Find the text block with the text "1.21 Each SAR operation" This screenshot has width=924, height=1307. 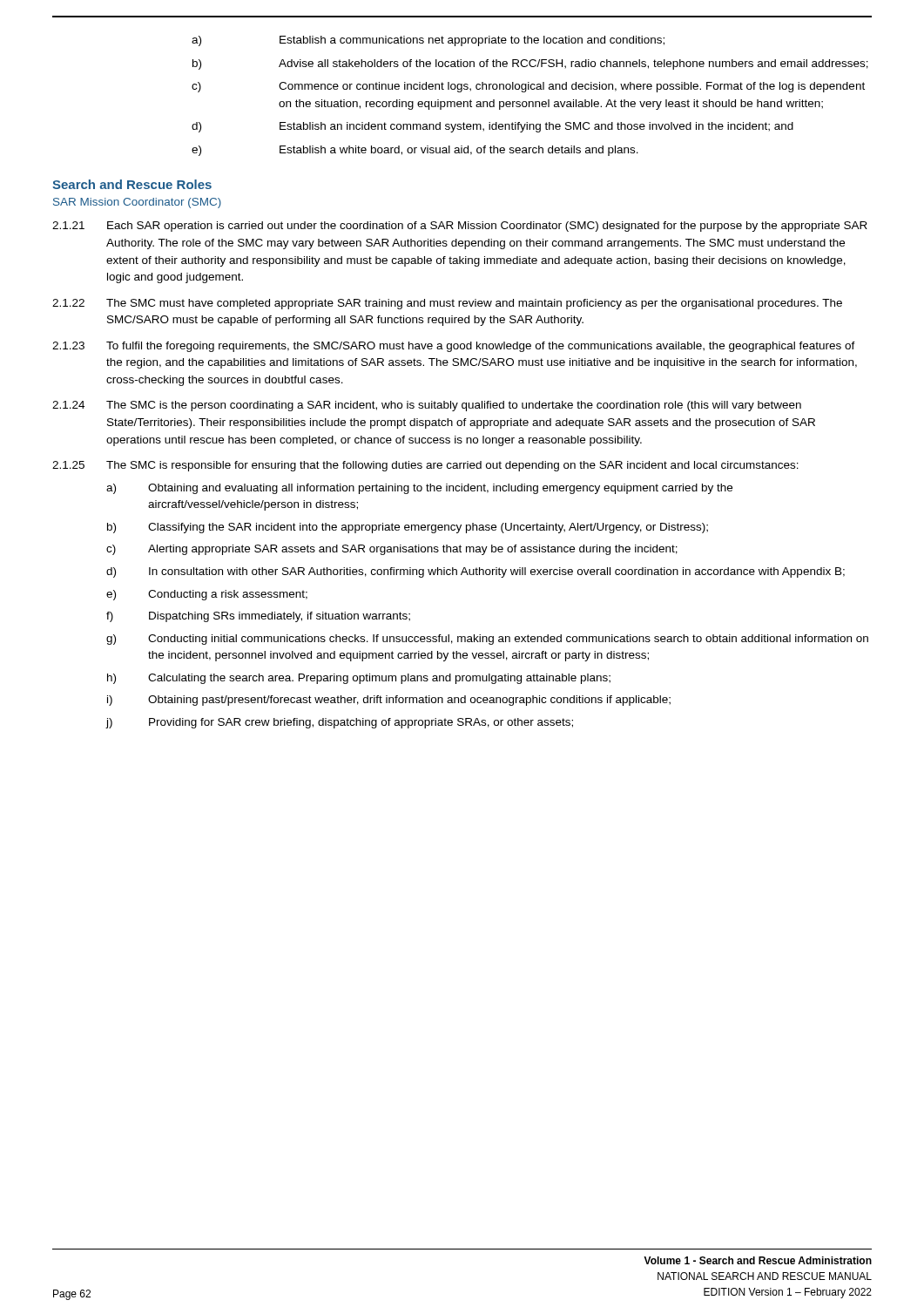[462, 251]
